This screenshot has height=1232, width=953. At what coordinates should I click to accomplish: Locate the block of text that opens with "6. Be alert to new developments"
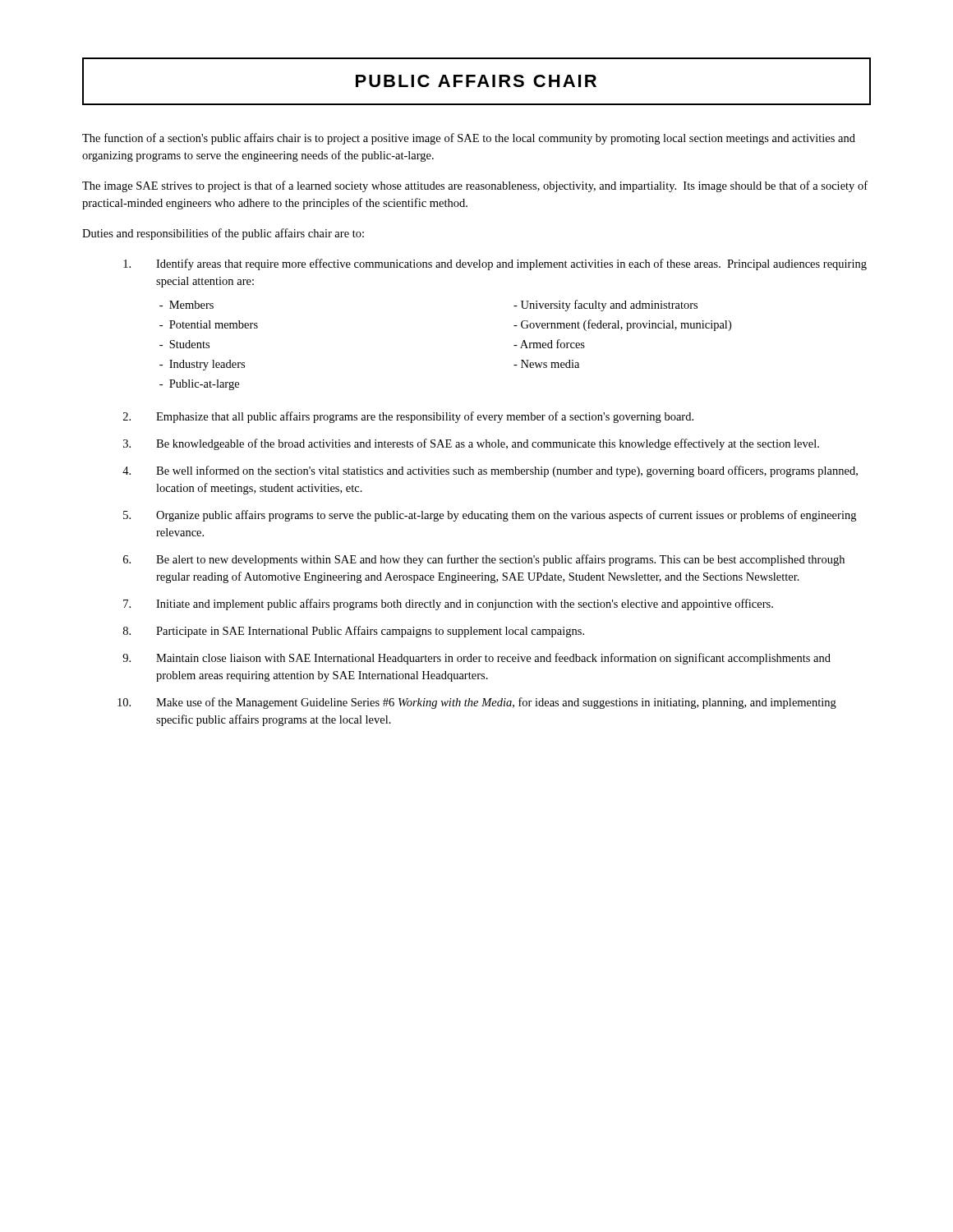tap(476, 569)
